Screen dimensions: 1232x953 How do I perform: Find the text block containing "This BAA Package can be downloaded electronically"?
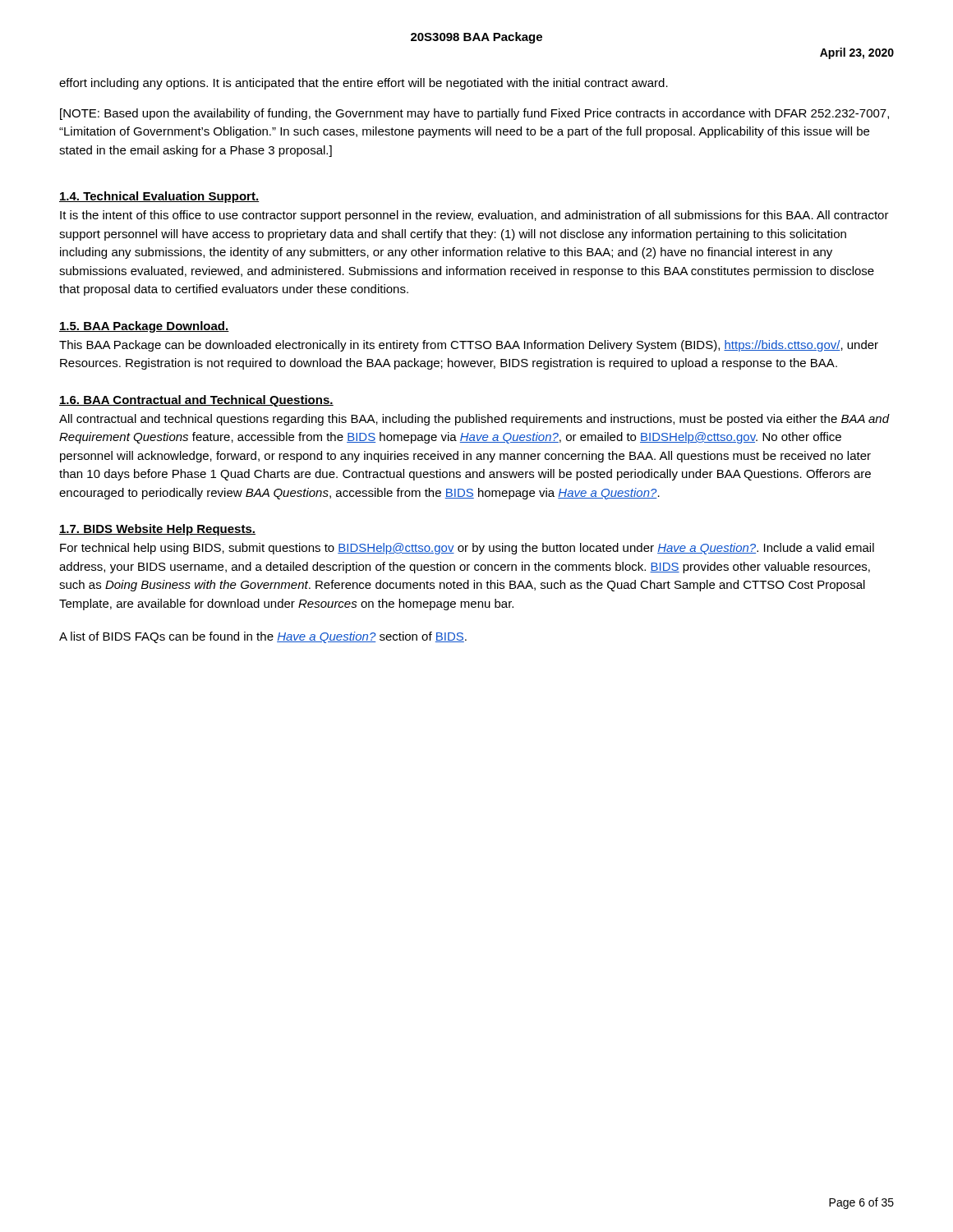[x=469, y=353]
